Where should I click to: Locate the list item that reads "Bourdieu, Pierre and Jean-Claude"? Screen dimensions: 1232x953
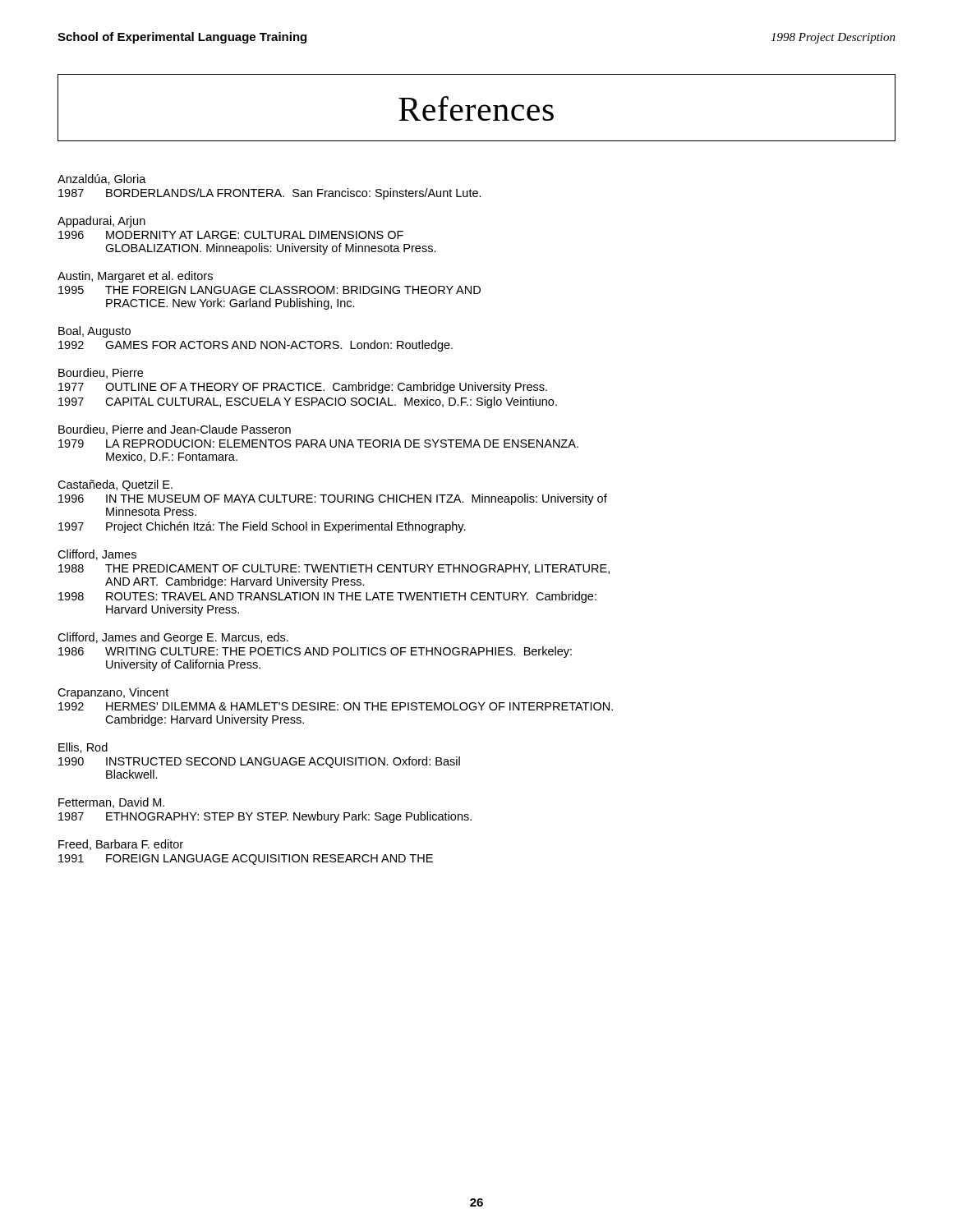click(476, 443)
